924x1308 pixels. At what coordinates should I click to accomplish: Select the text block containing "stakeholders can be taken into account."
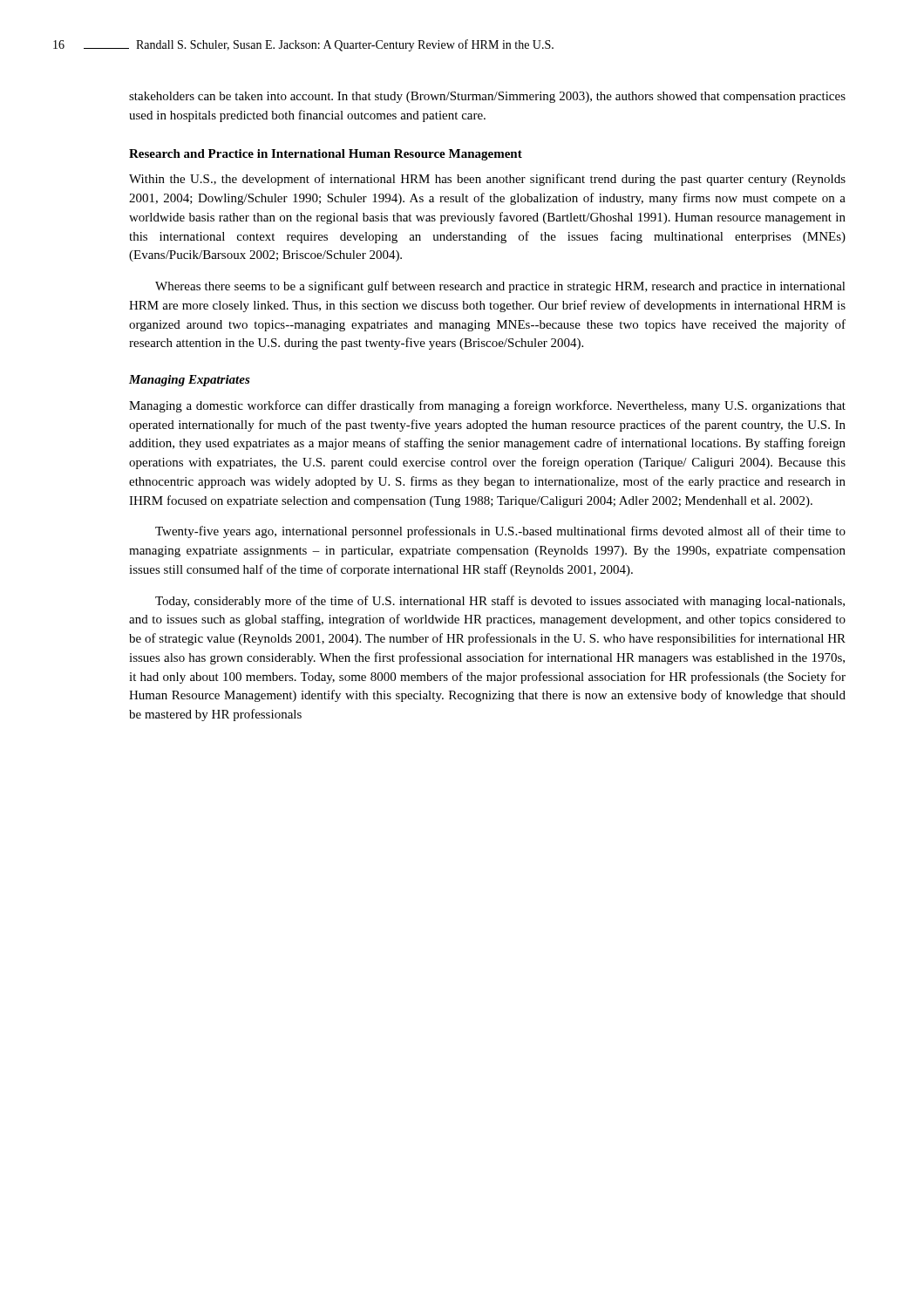pos(487,105)
